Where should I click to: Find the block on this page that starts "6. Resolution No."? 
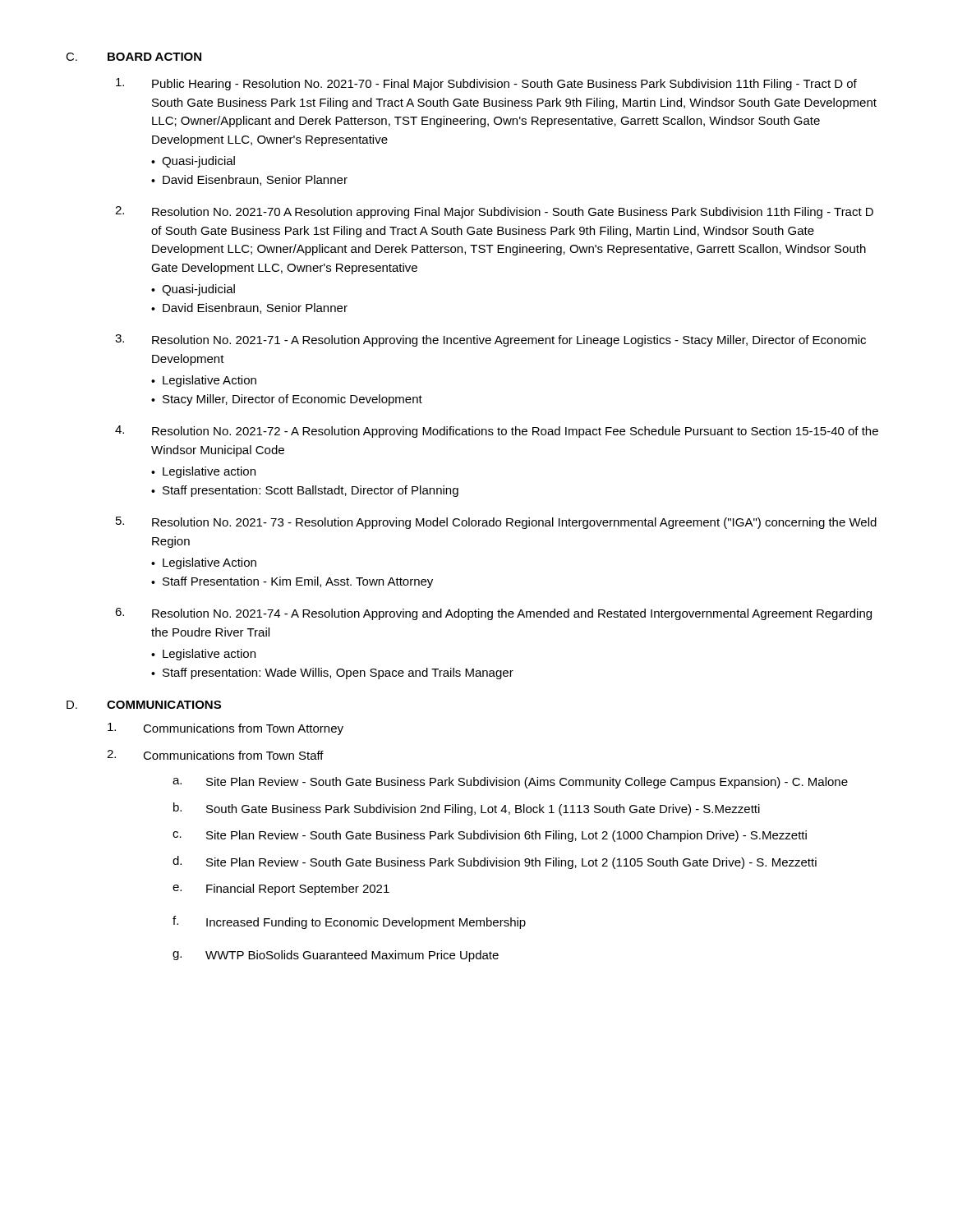[x=493, y=614]
